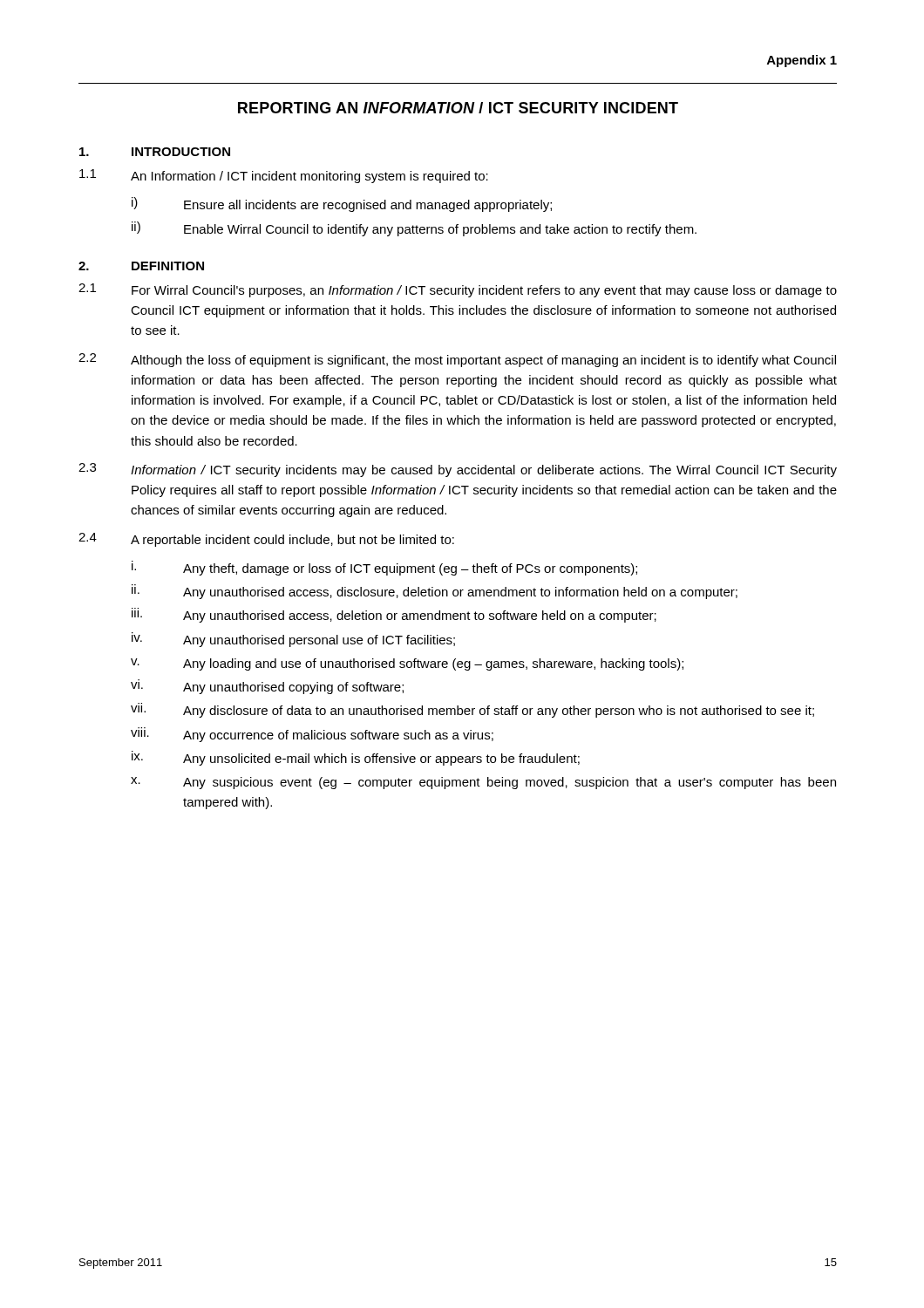The width and height of the screenshot is (924, 1308).
Task: Locate the text block with the text "1 For Wirral Council's purposes, an"
Action: click(458, 310)
